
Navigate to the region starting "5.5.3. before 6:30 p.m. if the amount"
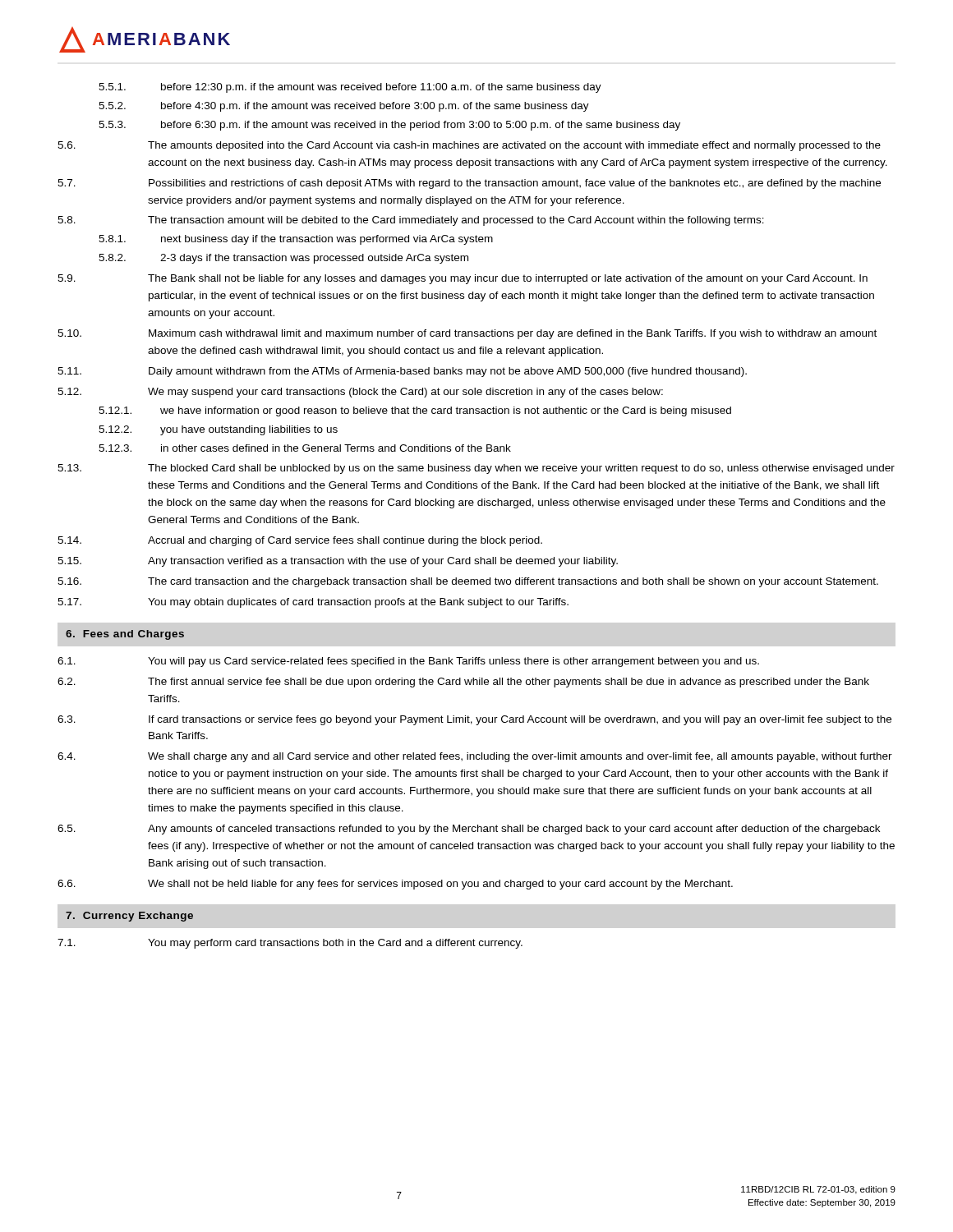497,125
